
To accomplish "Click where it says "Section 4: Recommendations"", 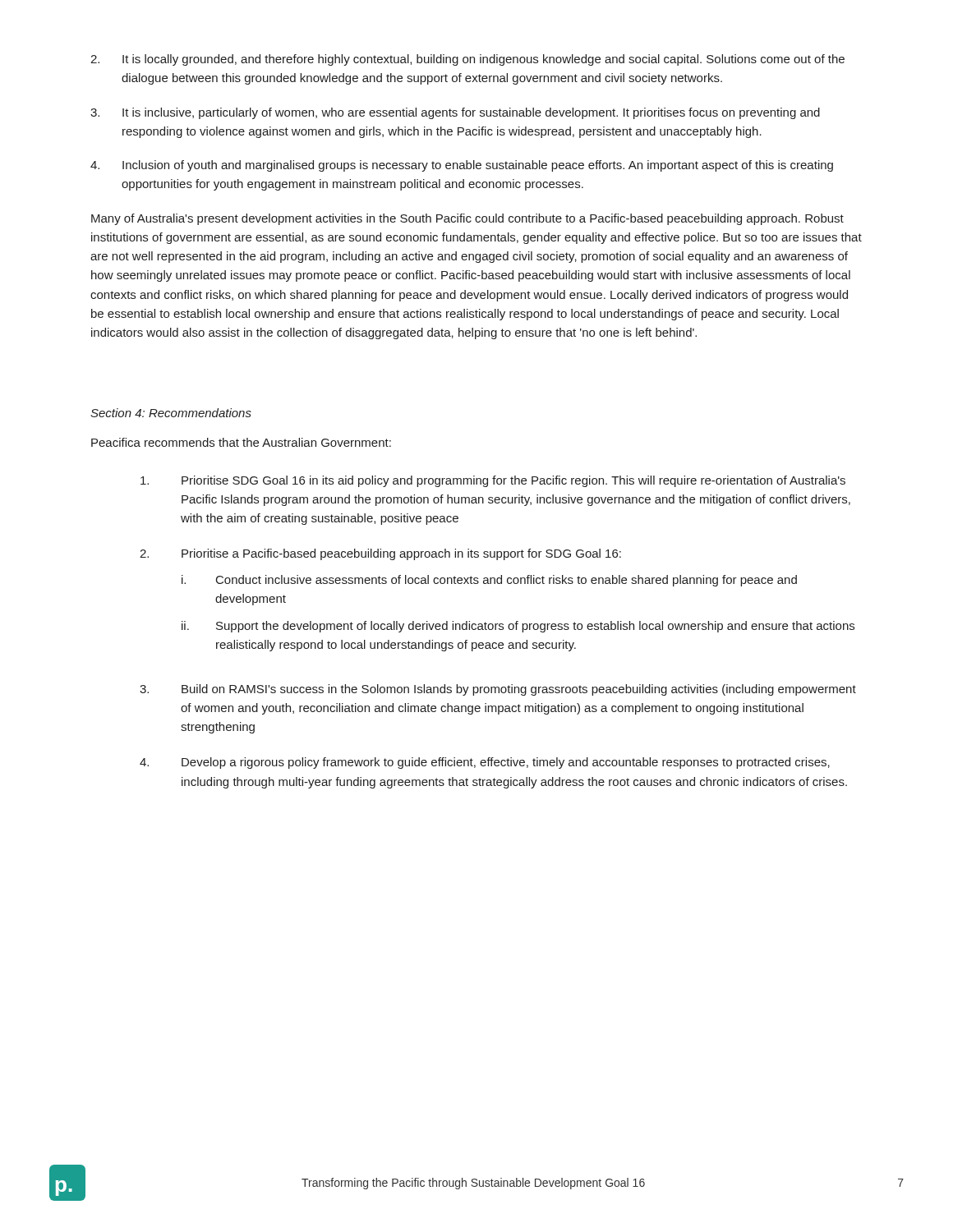I will point(171,413).
